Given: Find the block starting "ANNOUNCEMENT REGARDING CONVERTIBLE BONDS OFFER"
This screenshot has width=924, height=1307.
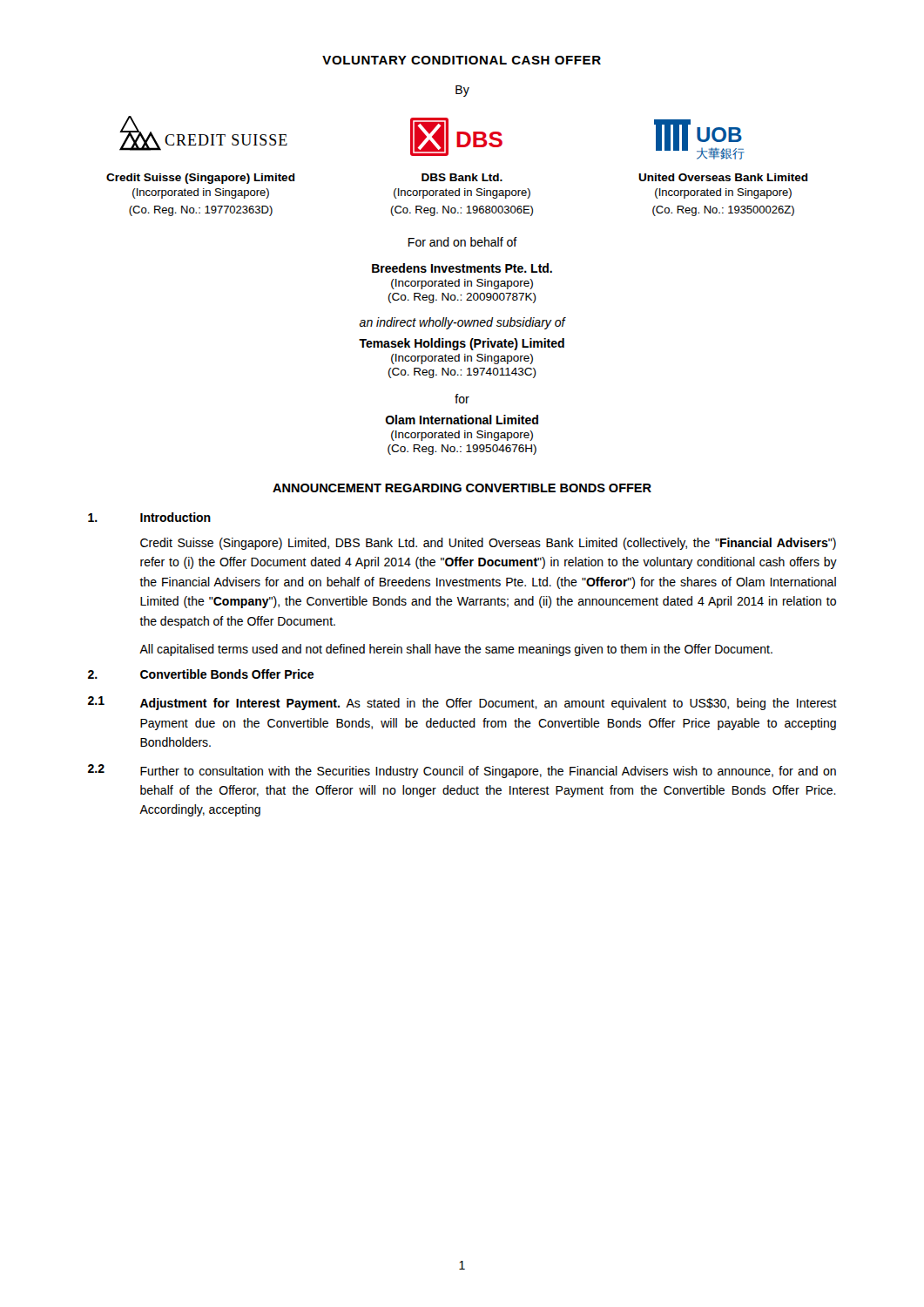Looking at the screenshot, I should pos(462,488).
